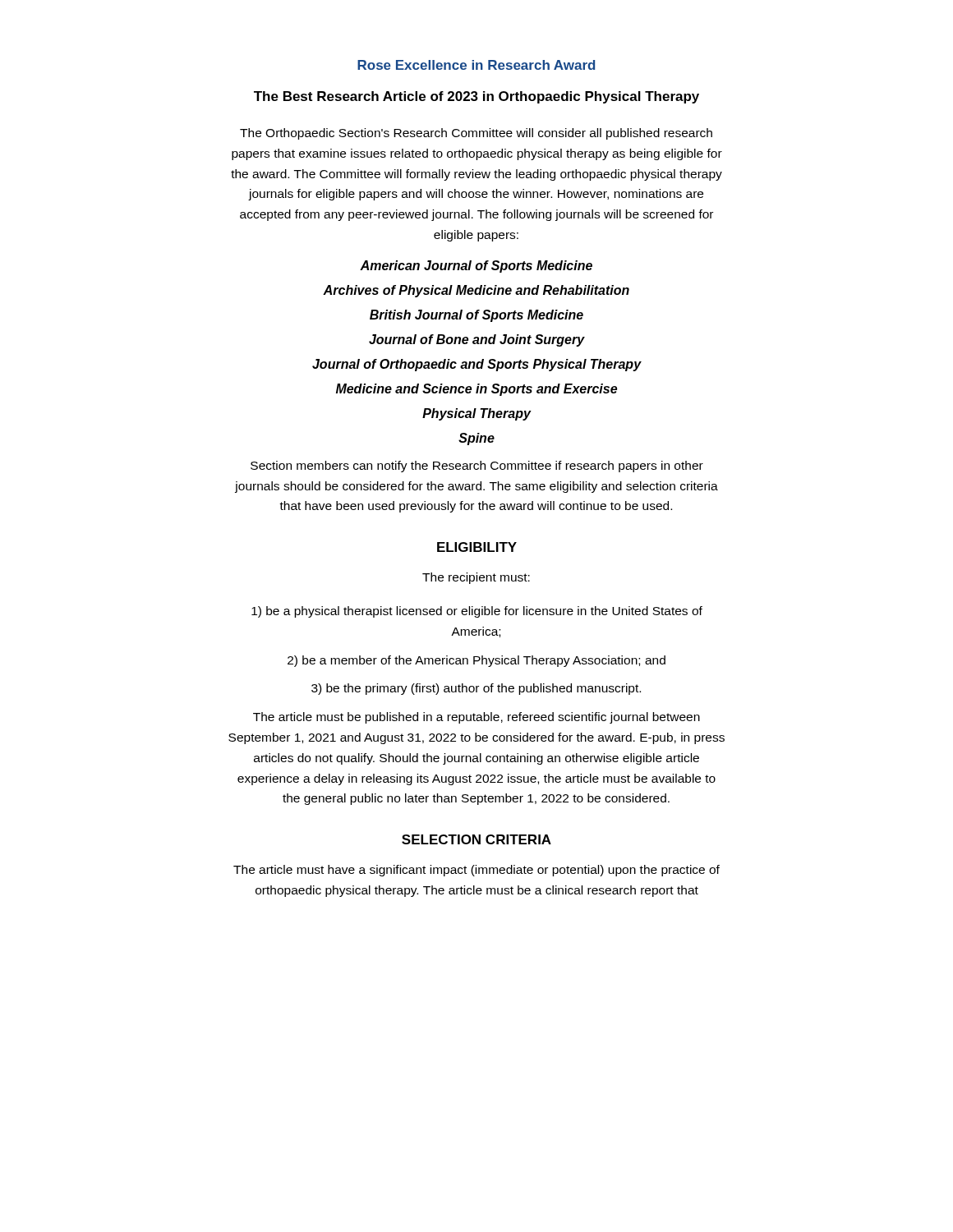Point to "Medicine and Science in Sports and Exercise"

[x=476, y=389]
